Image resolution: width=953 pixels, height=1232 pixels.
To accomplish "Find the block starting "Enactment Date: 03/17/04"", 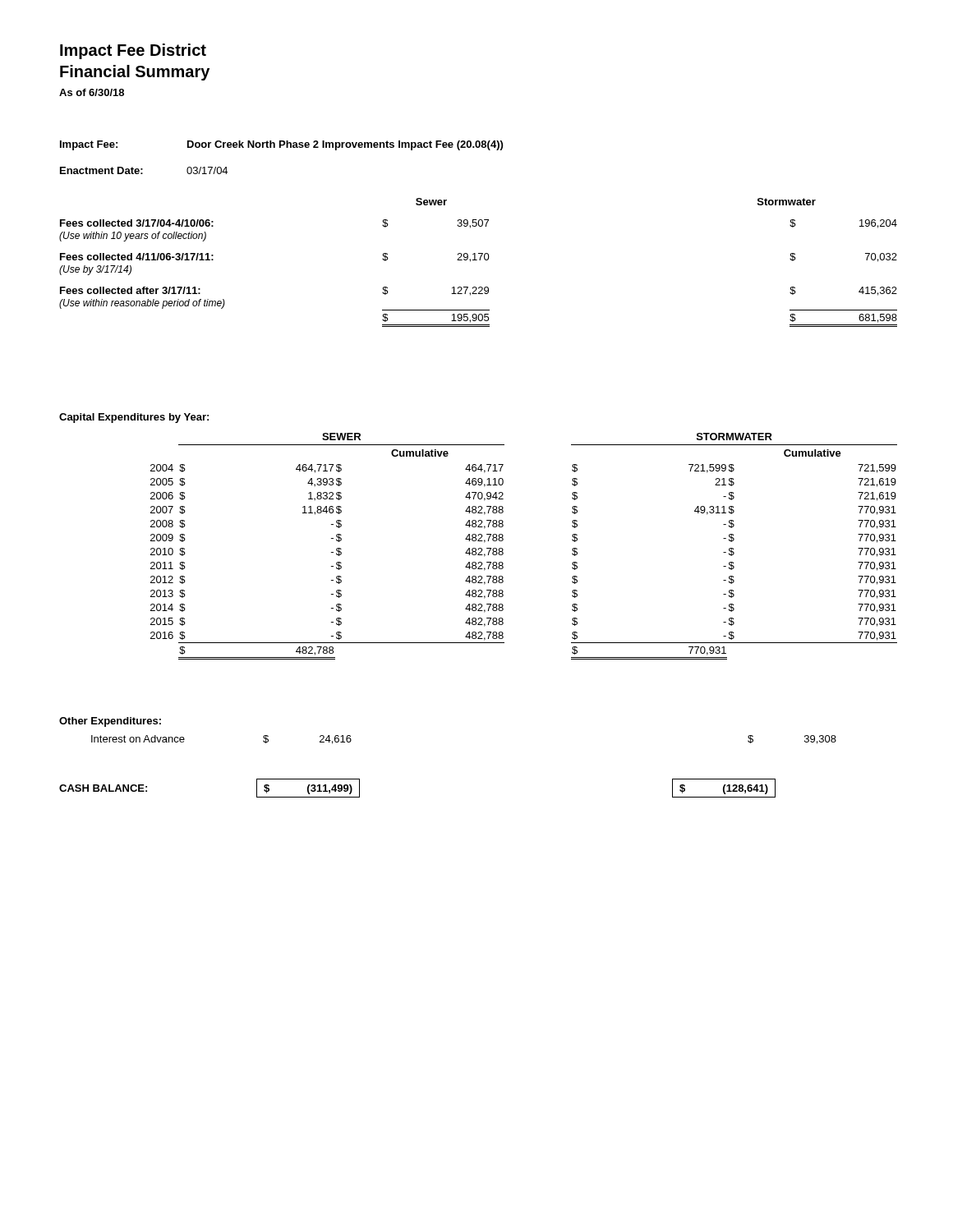I will point(144,170).
